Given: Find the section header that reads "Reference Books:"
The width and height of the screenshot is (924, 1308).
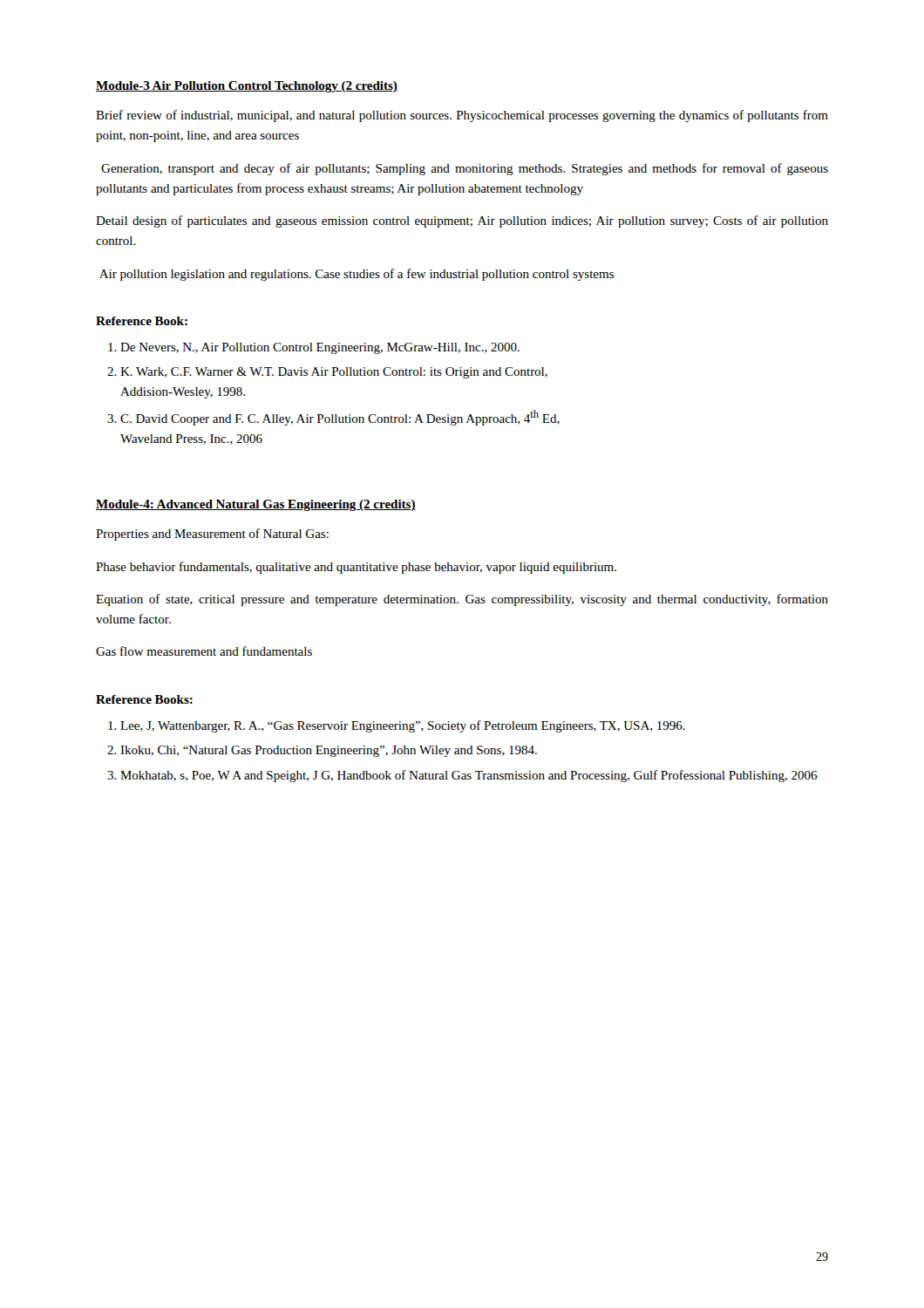Looking at the screenshot, I should coord(145,699).
